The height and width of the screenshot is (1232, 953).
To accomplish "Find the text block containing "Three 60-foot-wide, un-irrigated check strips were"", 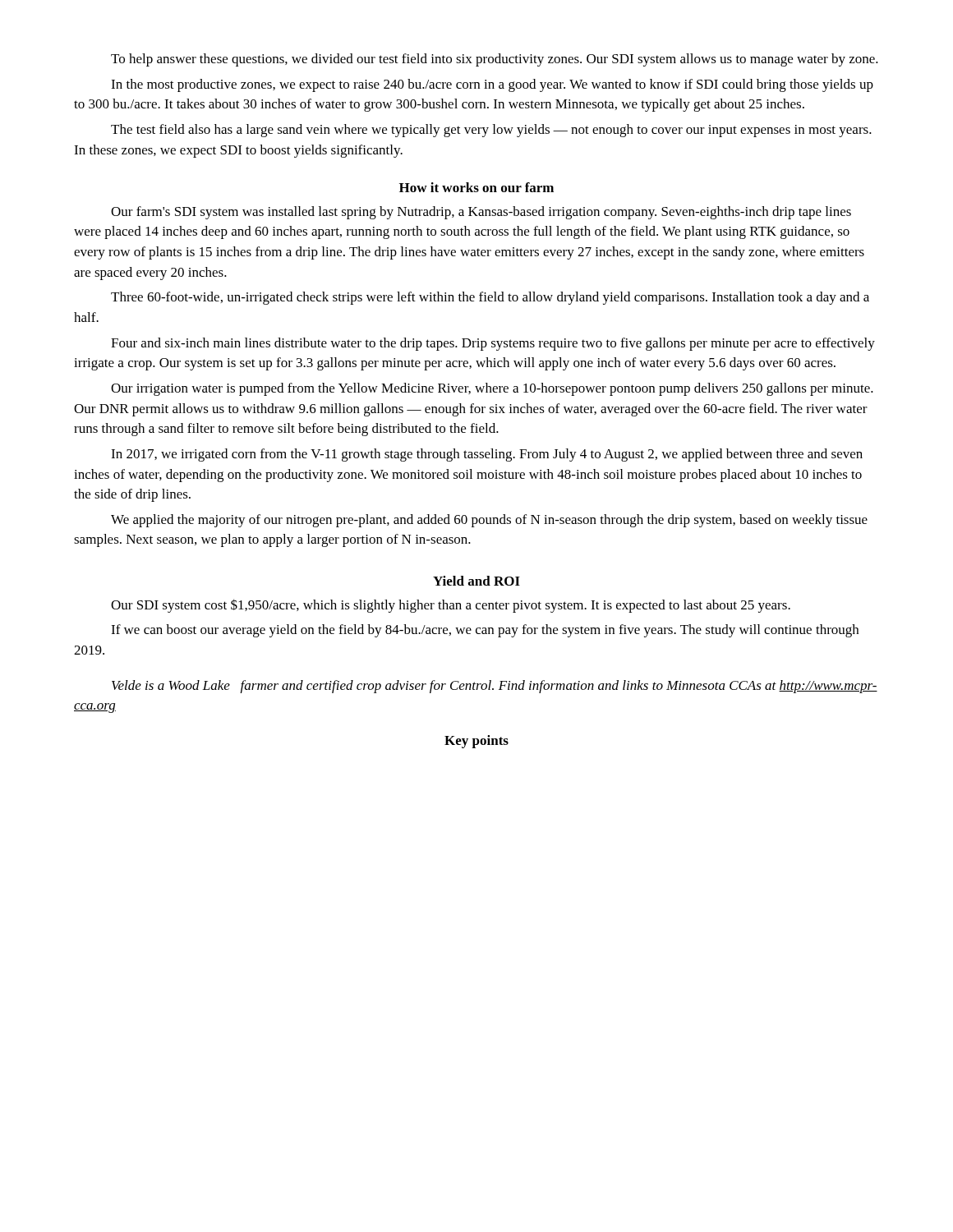I will pos(476,308).
